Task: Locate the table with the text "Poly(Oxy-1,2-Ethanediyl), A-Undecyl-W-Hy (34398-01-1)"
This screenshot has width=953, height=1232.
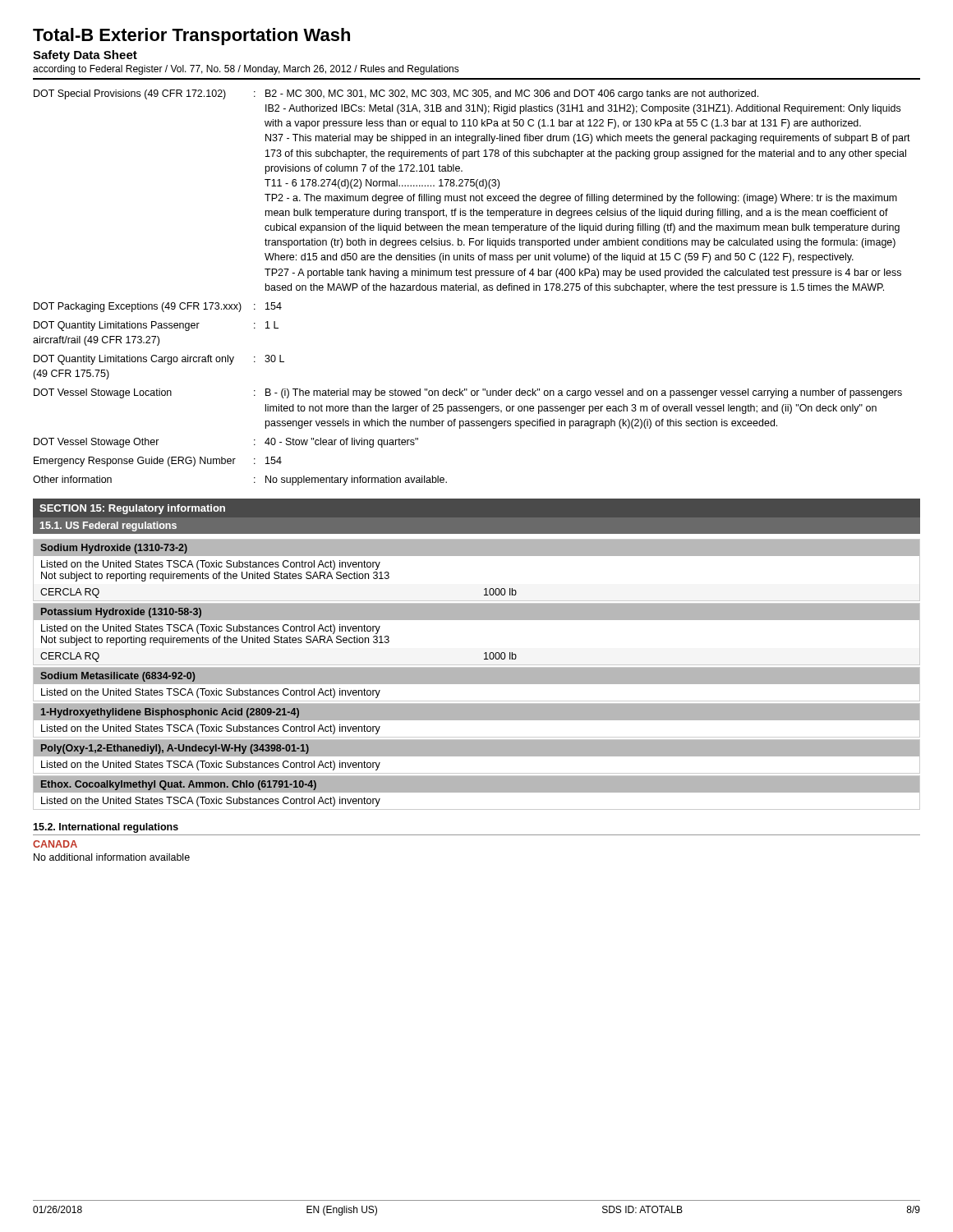Action: pyautogui.click(x=476, y=757)
